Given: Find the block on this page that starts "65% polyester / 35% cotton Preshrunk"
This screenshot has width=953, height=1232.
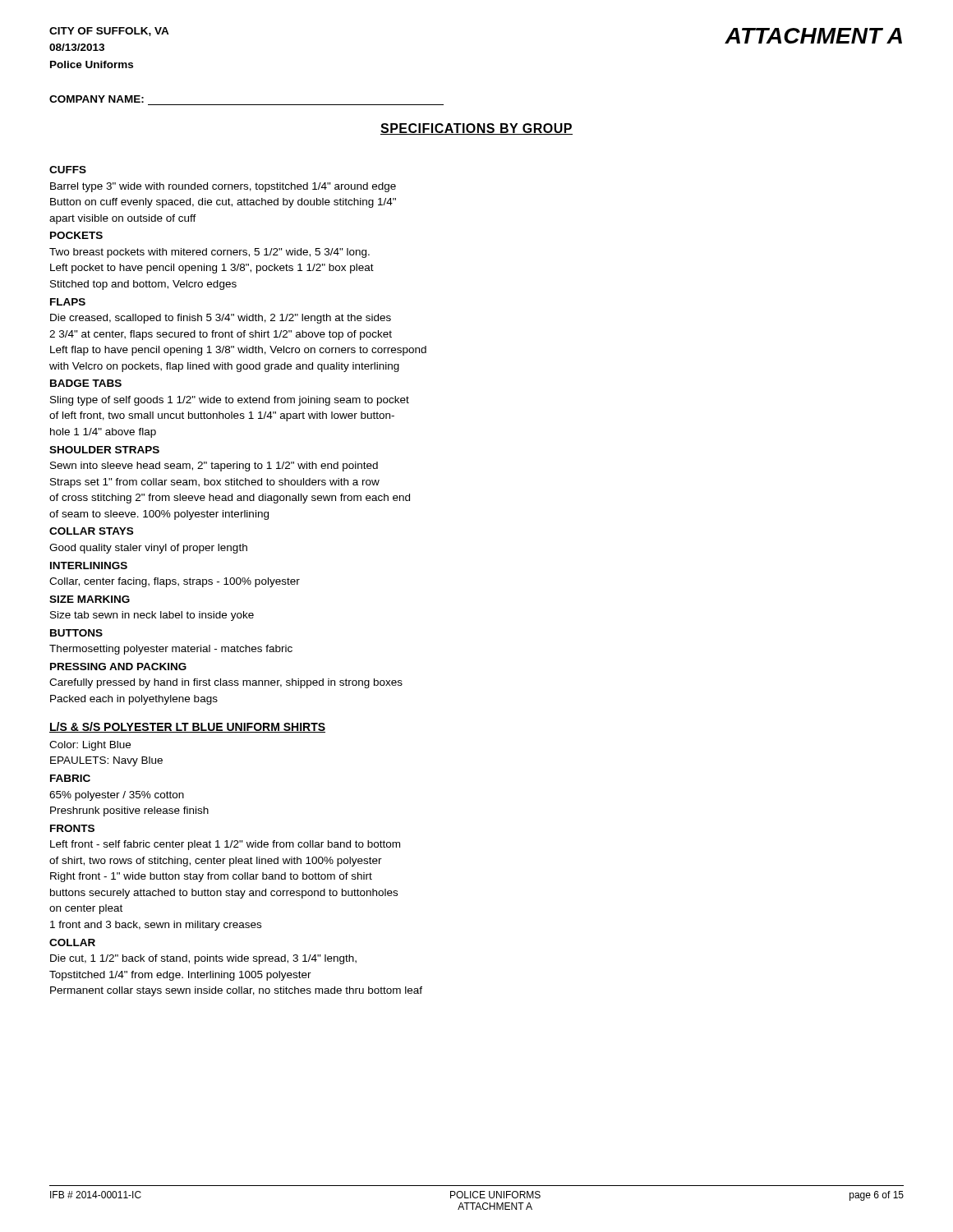Looking at the screenshot, I should coord(129,802).
